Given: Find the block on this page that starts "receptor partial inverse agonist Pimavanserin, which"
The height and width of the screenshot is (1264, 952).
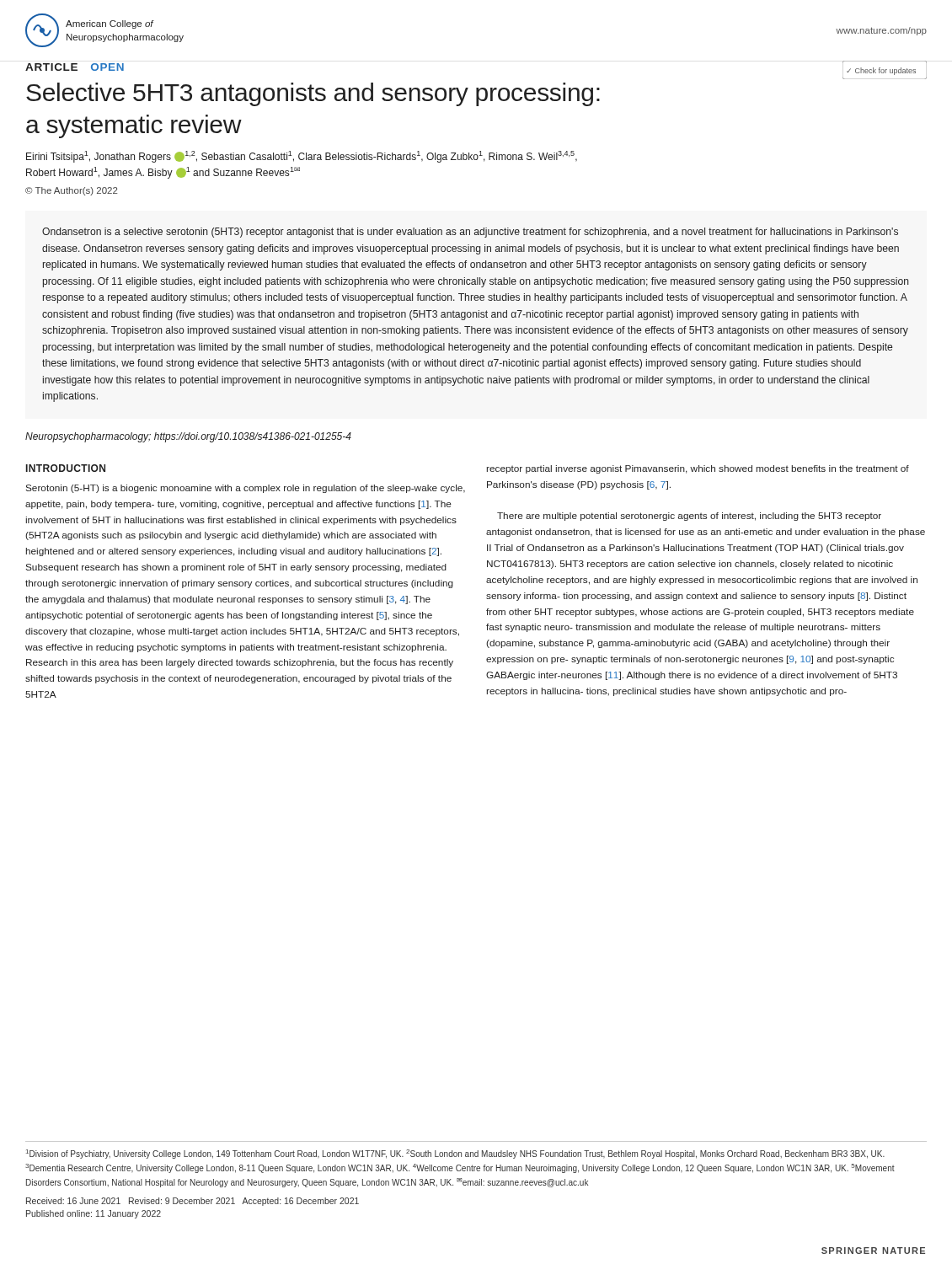Looking at the screenshot, I should [x=706, y=580].
